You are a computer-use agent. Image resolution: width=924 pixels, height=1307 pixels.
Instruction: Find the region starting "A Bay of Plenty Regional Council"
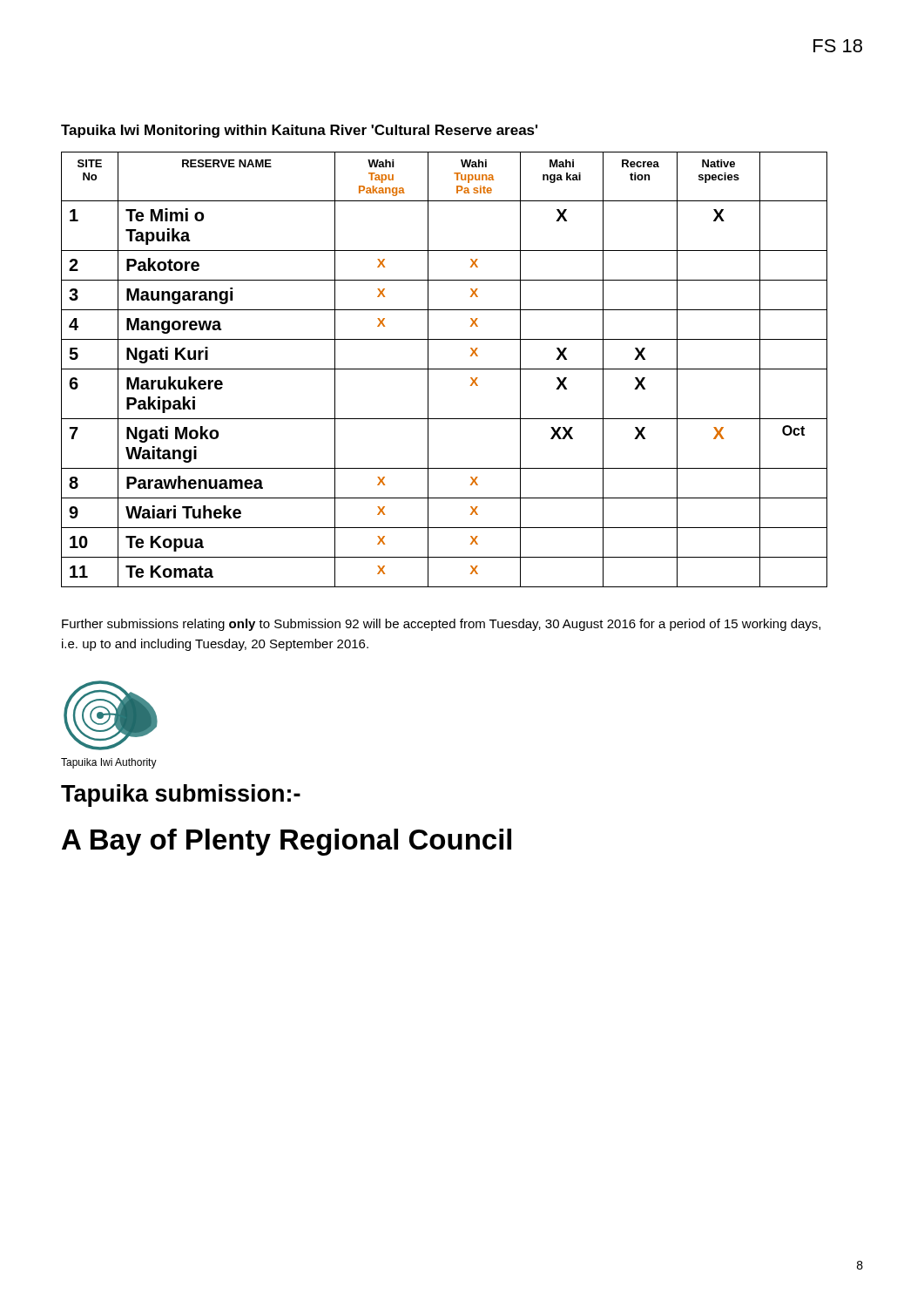pos(287,839)
